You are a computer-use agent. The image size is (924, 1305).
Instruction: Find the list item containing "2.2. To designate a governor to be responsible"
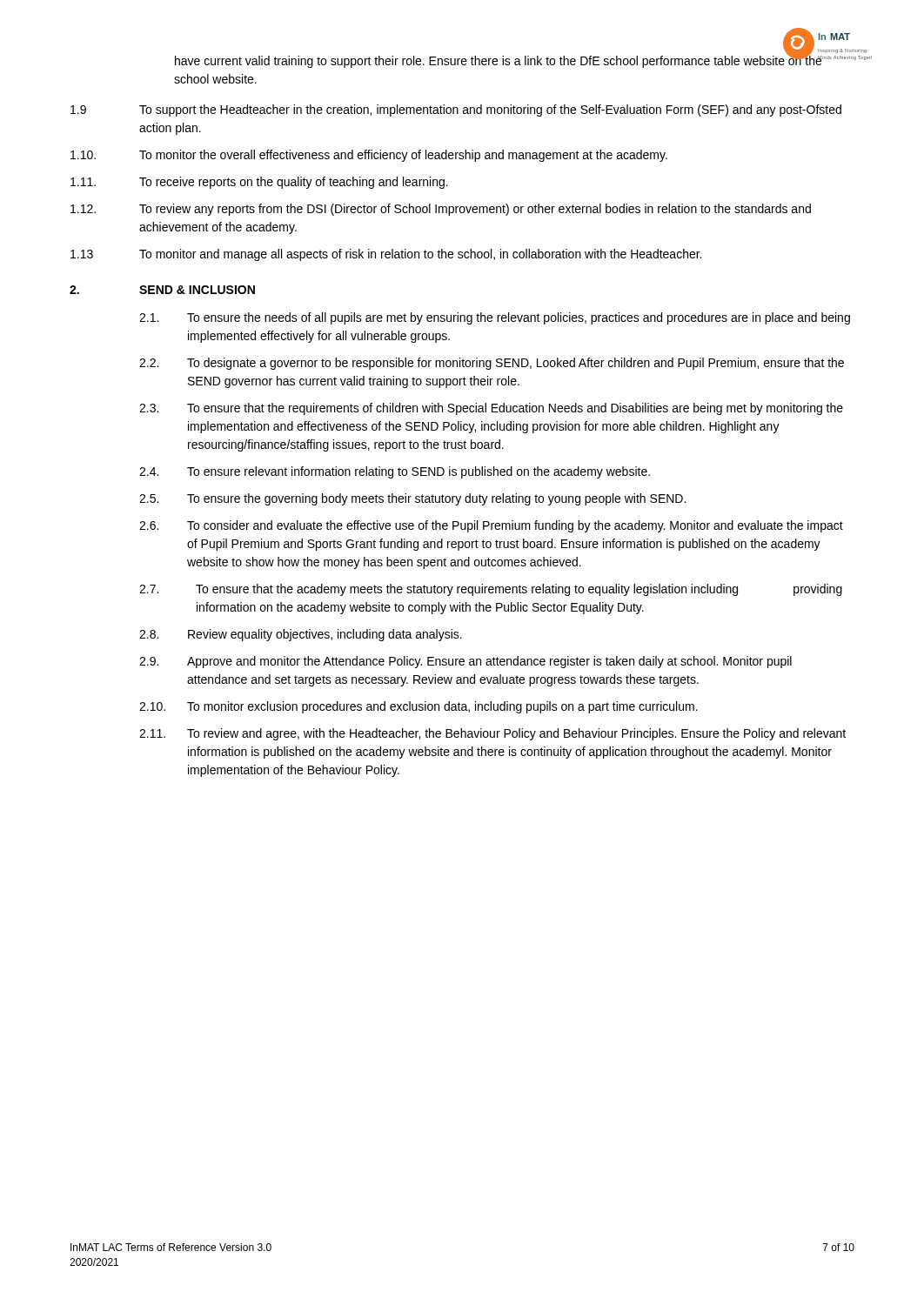tap(497, 372)
